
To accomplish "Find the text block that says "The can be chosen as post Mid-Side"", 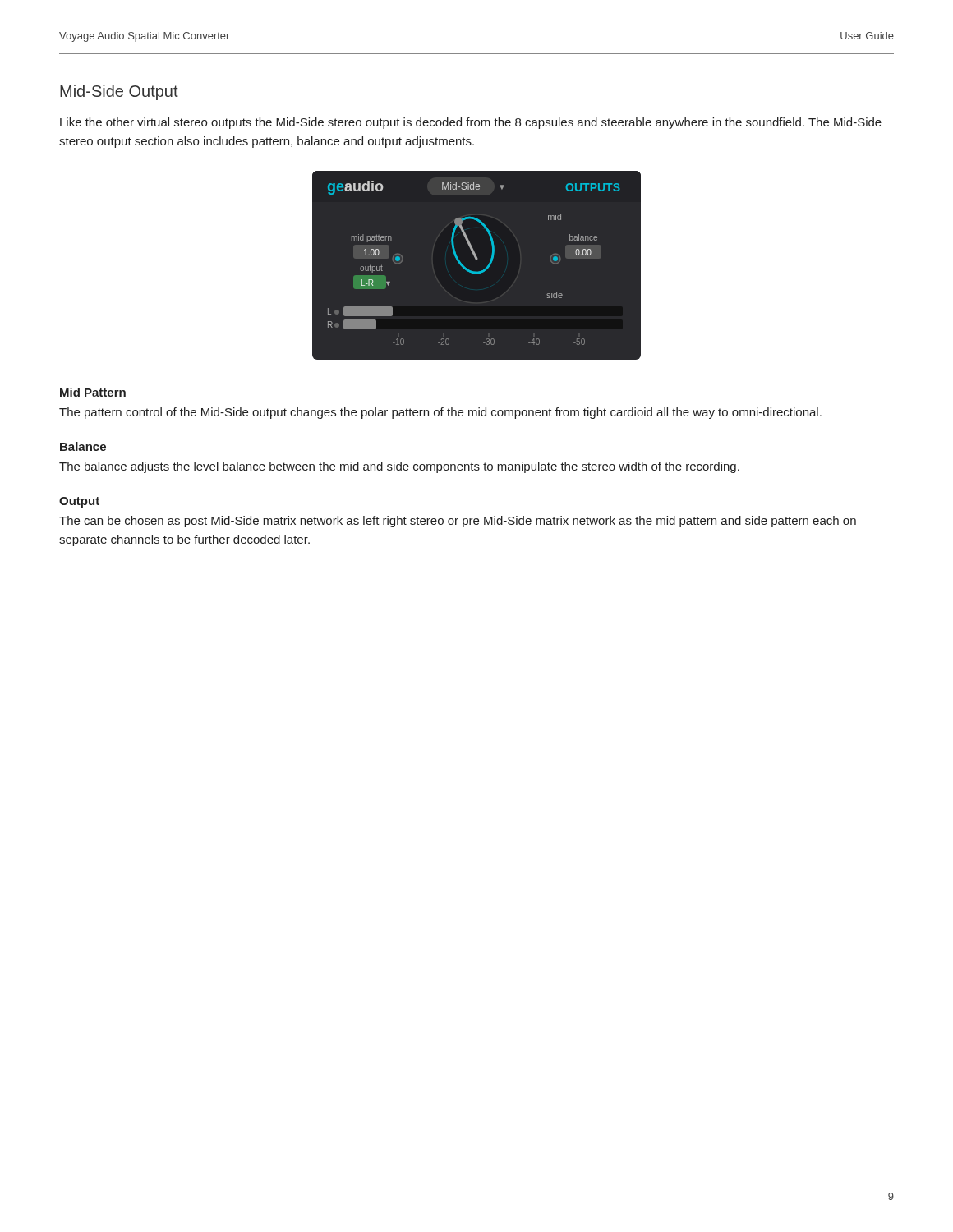I will tap(458, 530).
